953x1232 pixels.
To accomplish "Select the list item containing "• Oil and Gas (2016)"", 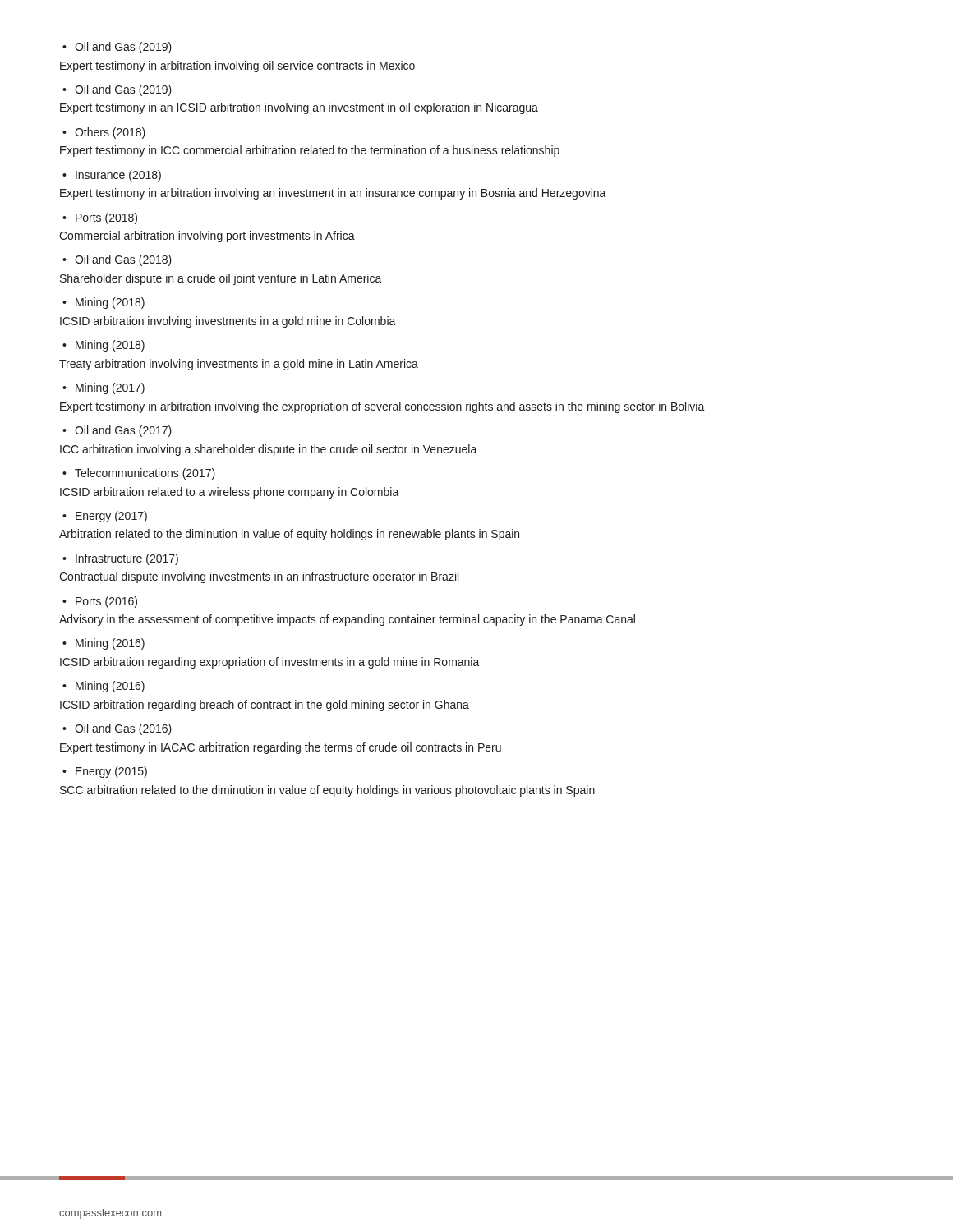I will tap(476, 739).
